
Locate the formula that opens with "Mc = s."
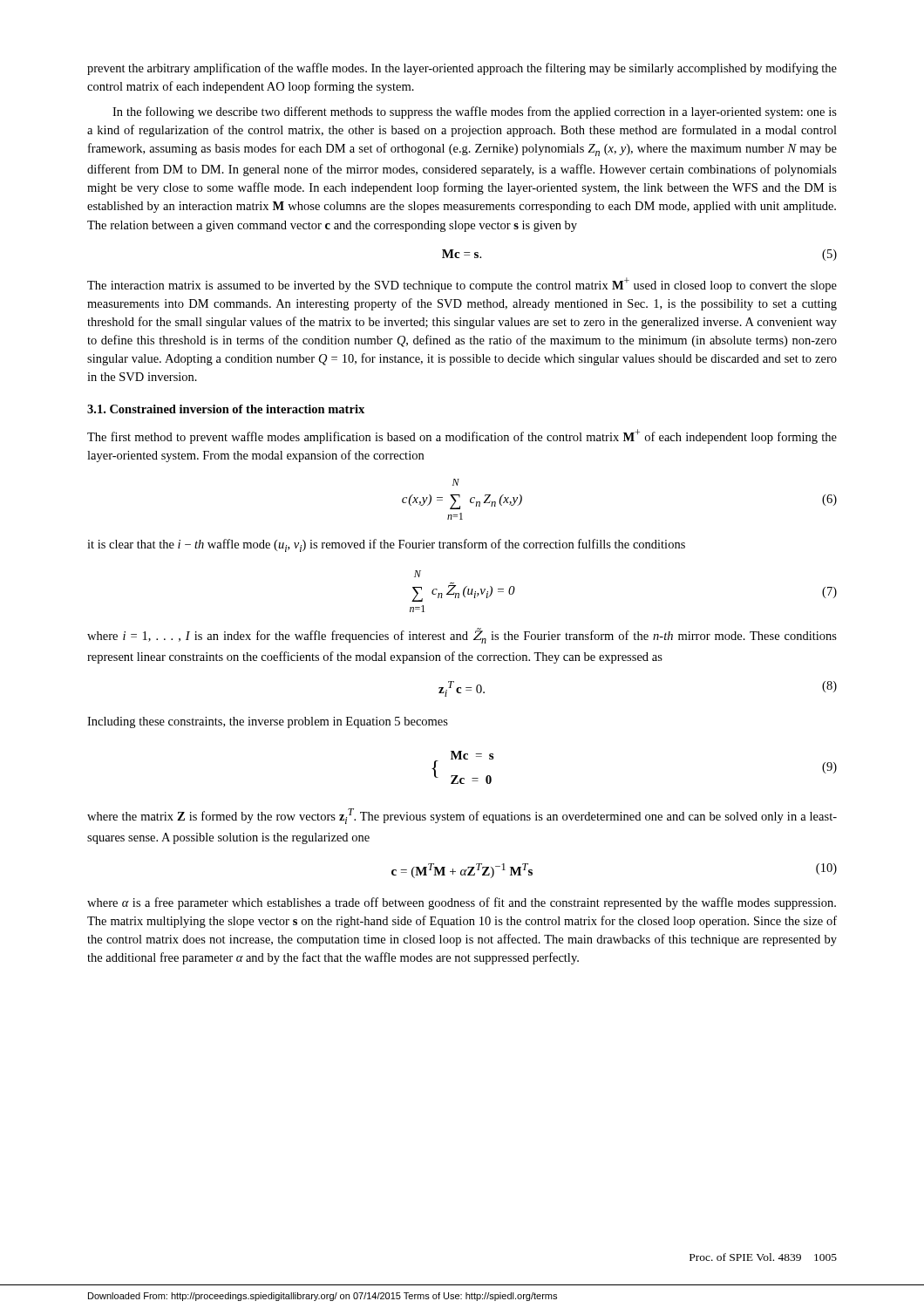451,255
